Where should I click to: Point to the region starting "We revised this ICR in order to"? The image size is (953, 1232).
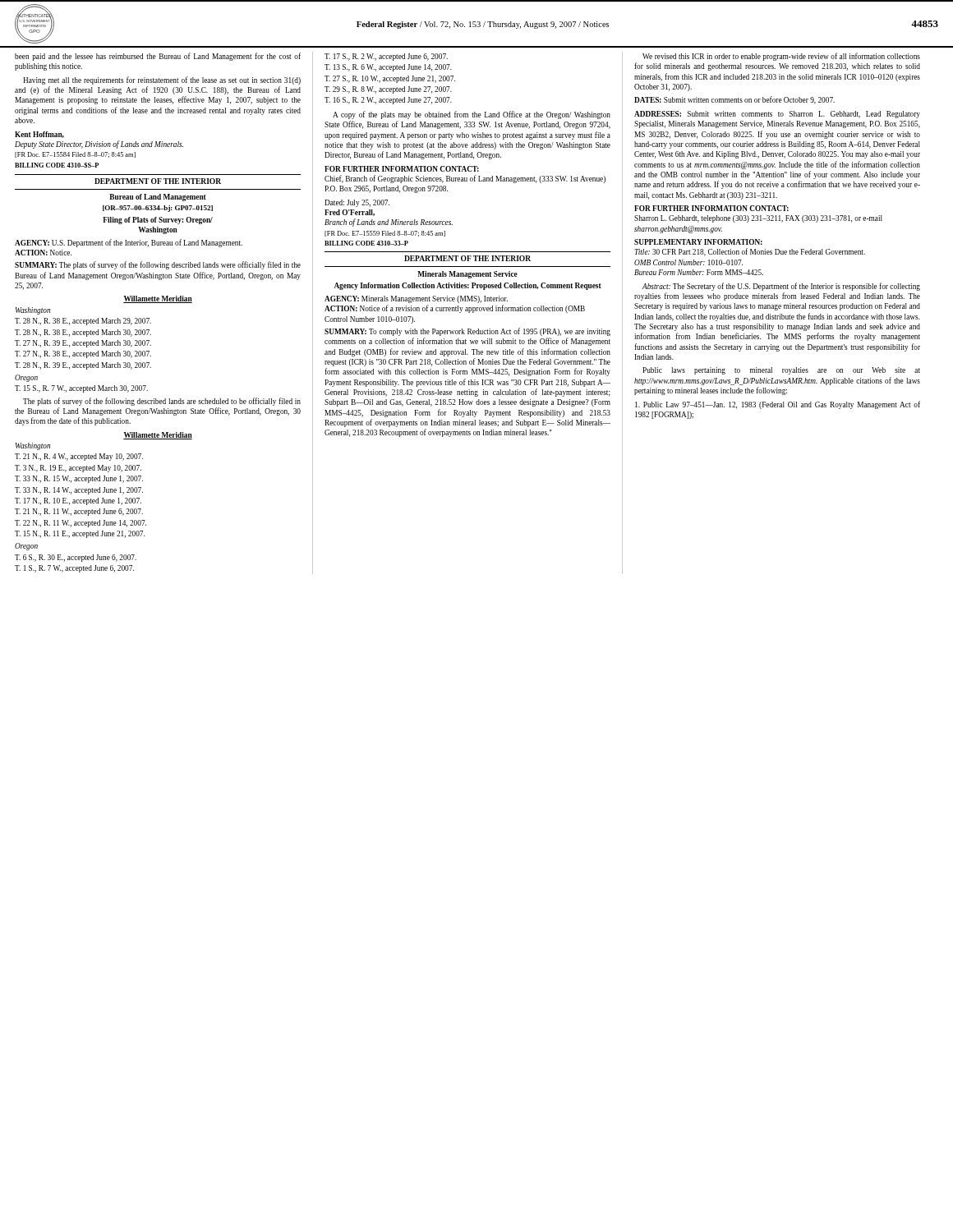coord(777,72)
